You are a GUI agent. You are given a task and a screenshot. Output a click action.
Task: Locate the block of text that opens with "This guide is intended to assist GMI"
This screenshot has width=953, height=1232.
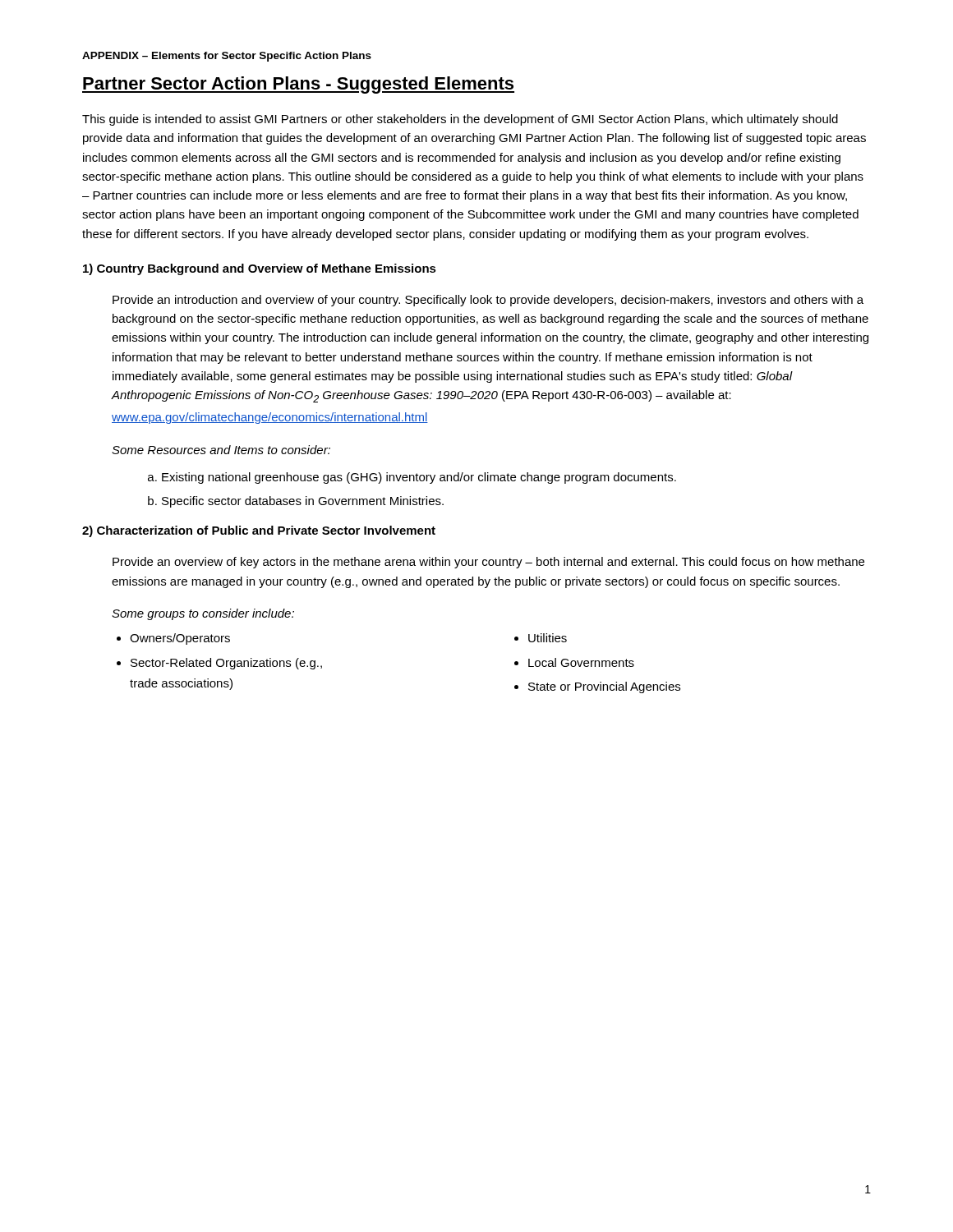(x=474, y=176)
